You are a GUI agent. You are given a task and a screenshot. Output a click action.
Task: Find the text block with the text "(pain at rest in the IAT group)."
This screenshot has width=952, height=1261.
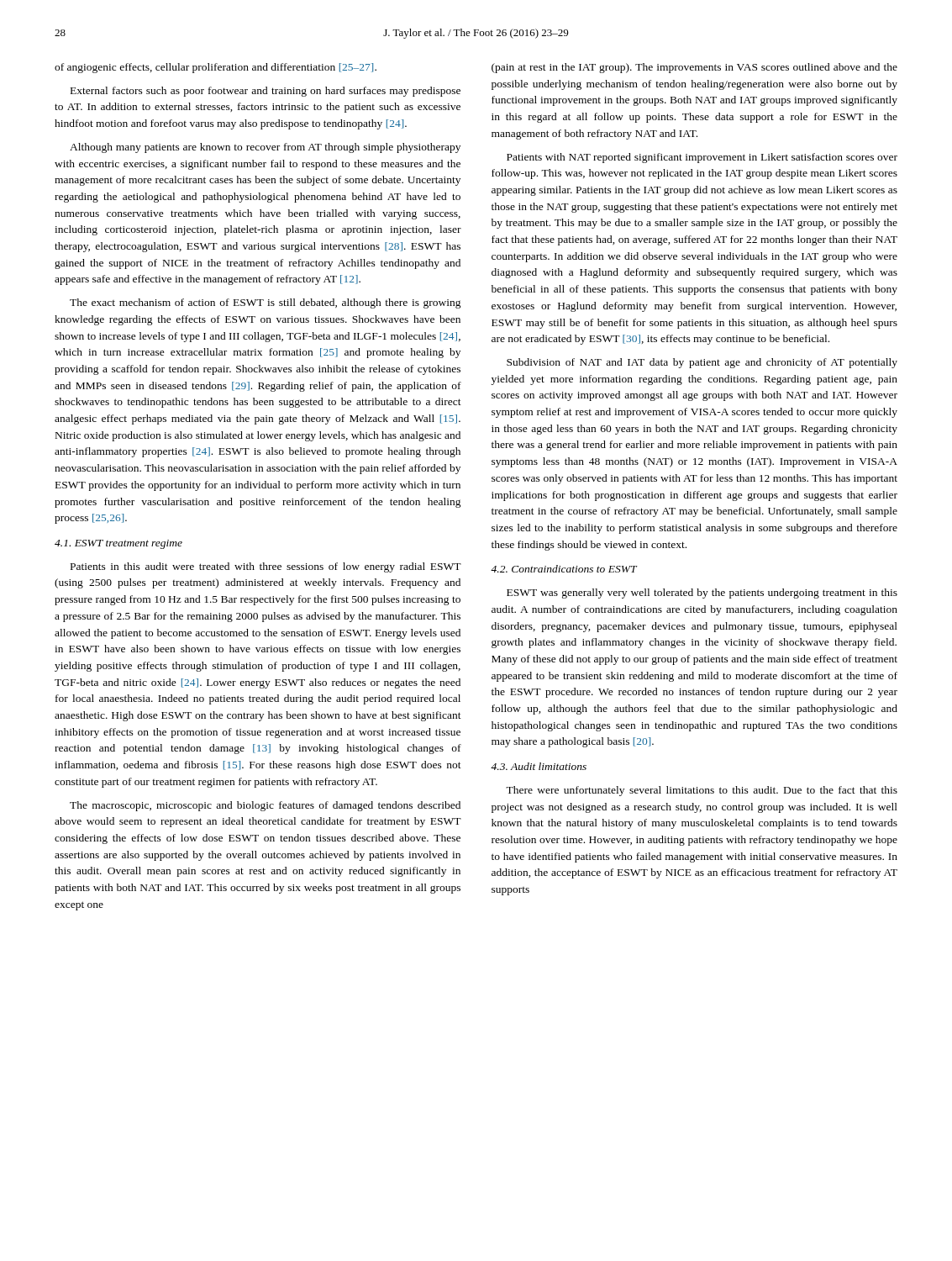(694, 306)
